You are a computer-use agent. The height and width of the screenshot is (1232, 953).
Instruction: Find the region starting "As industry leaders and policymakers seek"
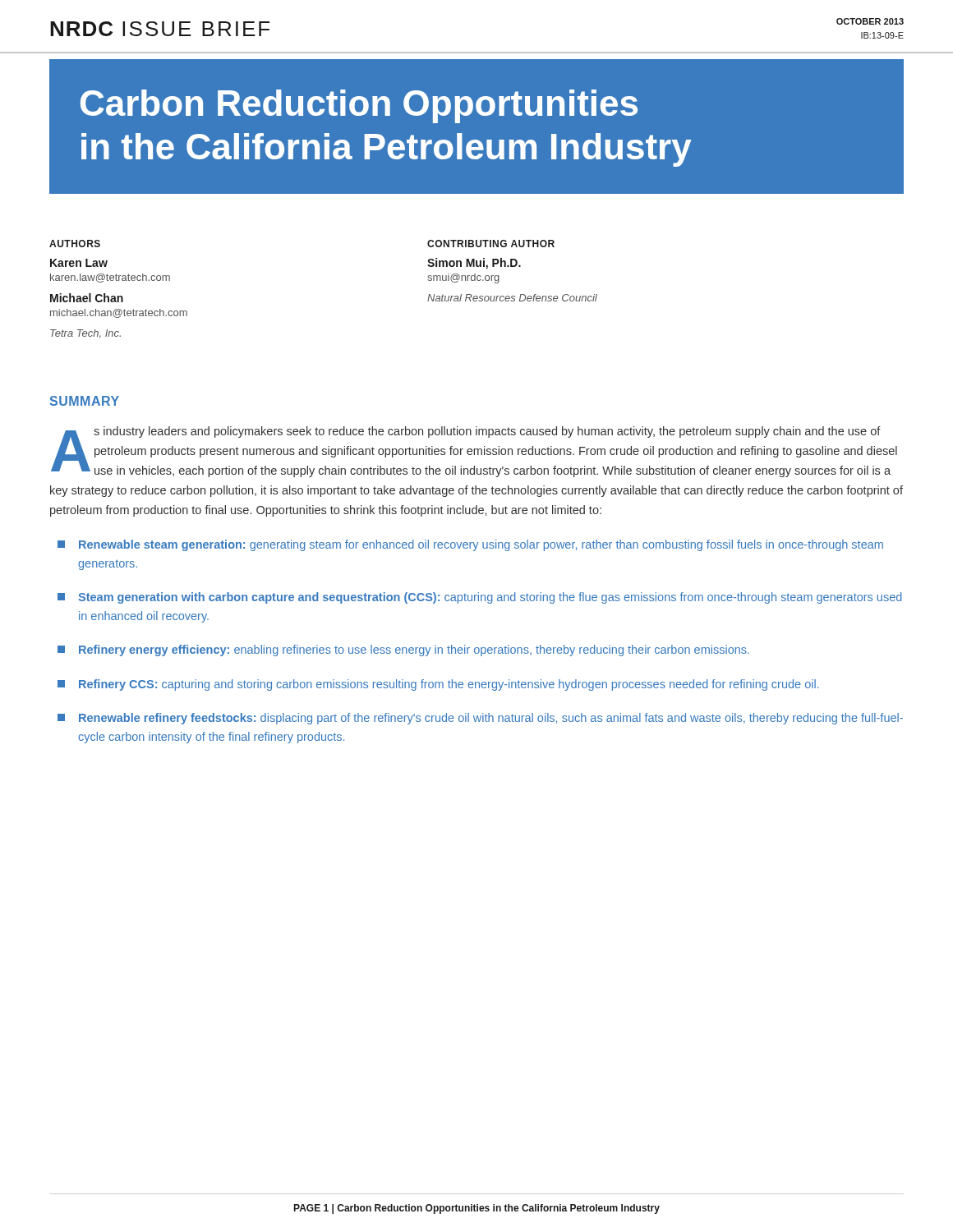coord(476,471)
